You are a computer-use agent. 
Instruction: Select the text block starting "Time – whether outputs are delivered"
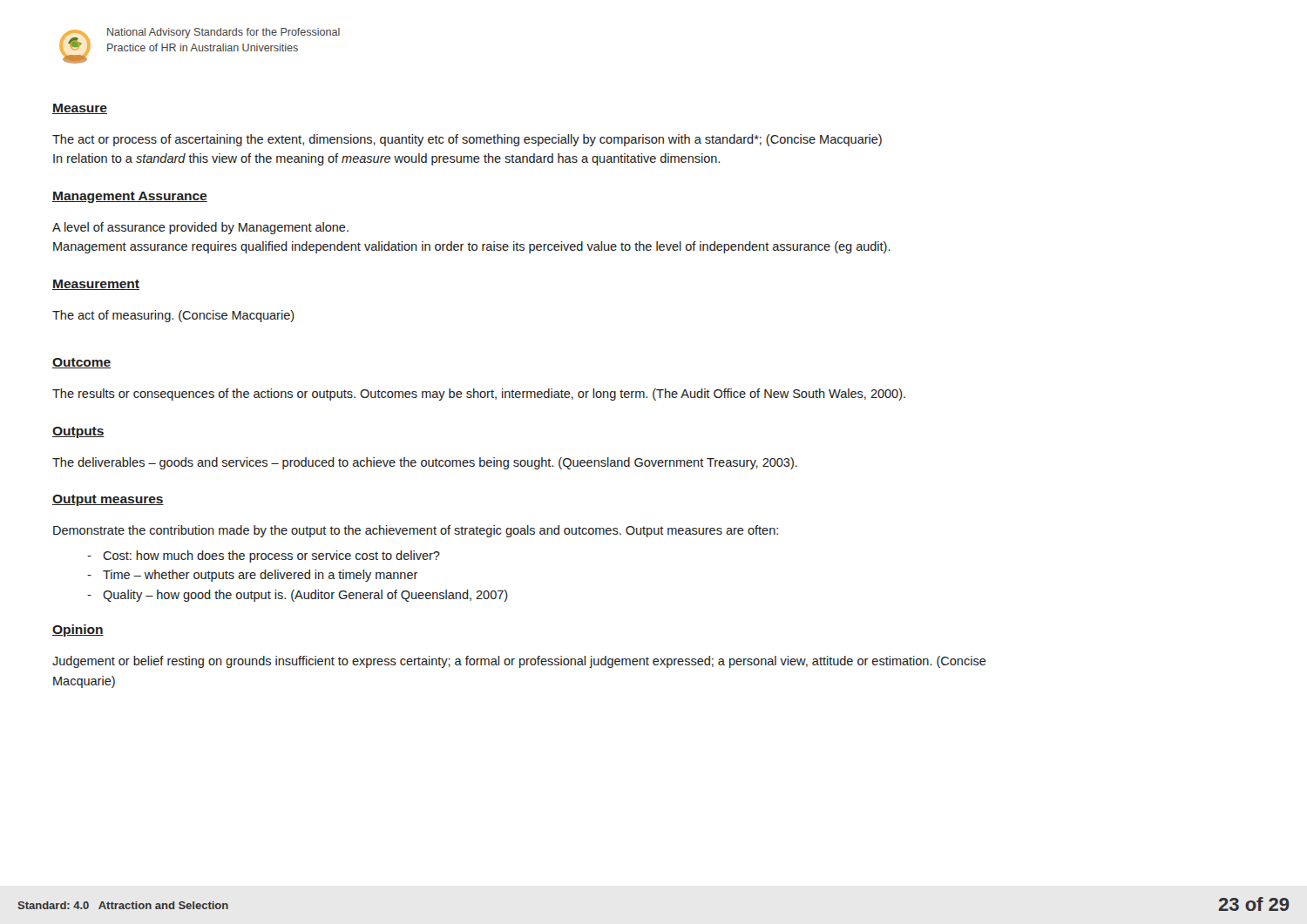(260, 575)
